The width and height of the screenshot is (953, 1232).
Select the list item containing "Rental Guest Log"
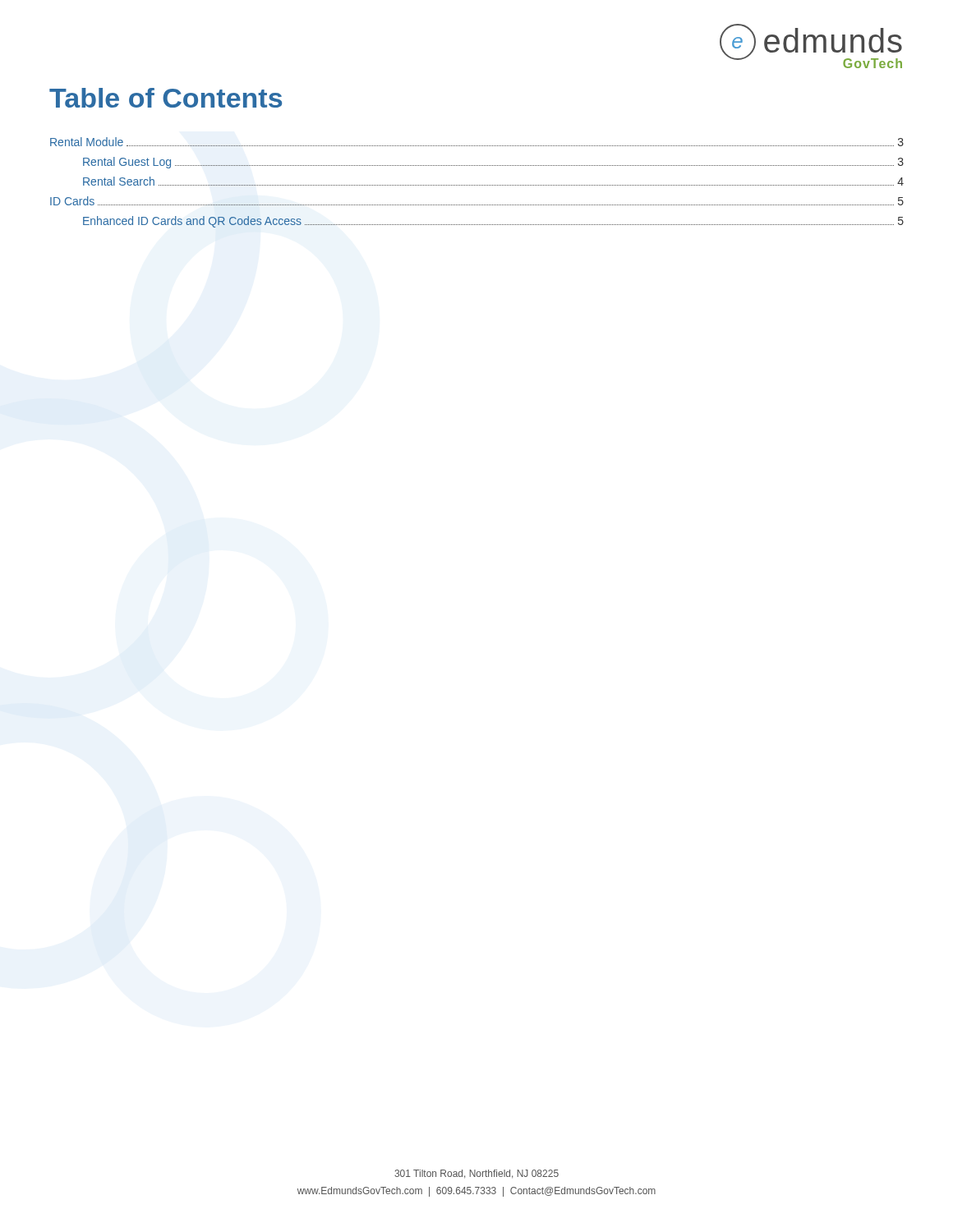(493, 162)
